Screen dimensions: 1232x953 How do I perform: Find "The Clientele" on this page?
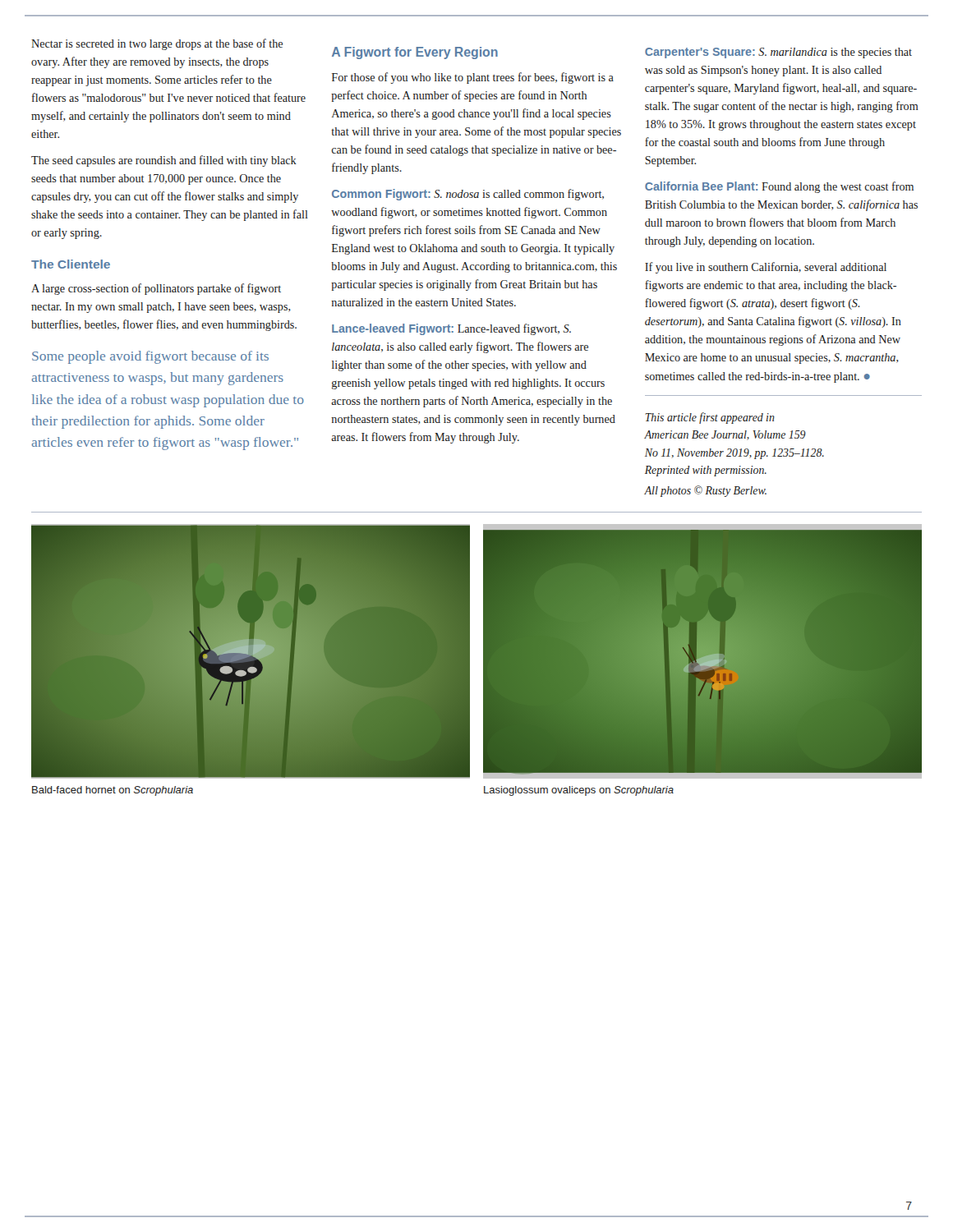pos(71,264)
